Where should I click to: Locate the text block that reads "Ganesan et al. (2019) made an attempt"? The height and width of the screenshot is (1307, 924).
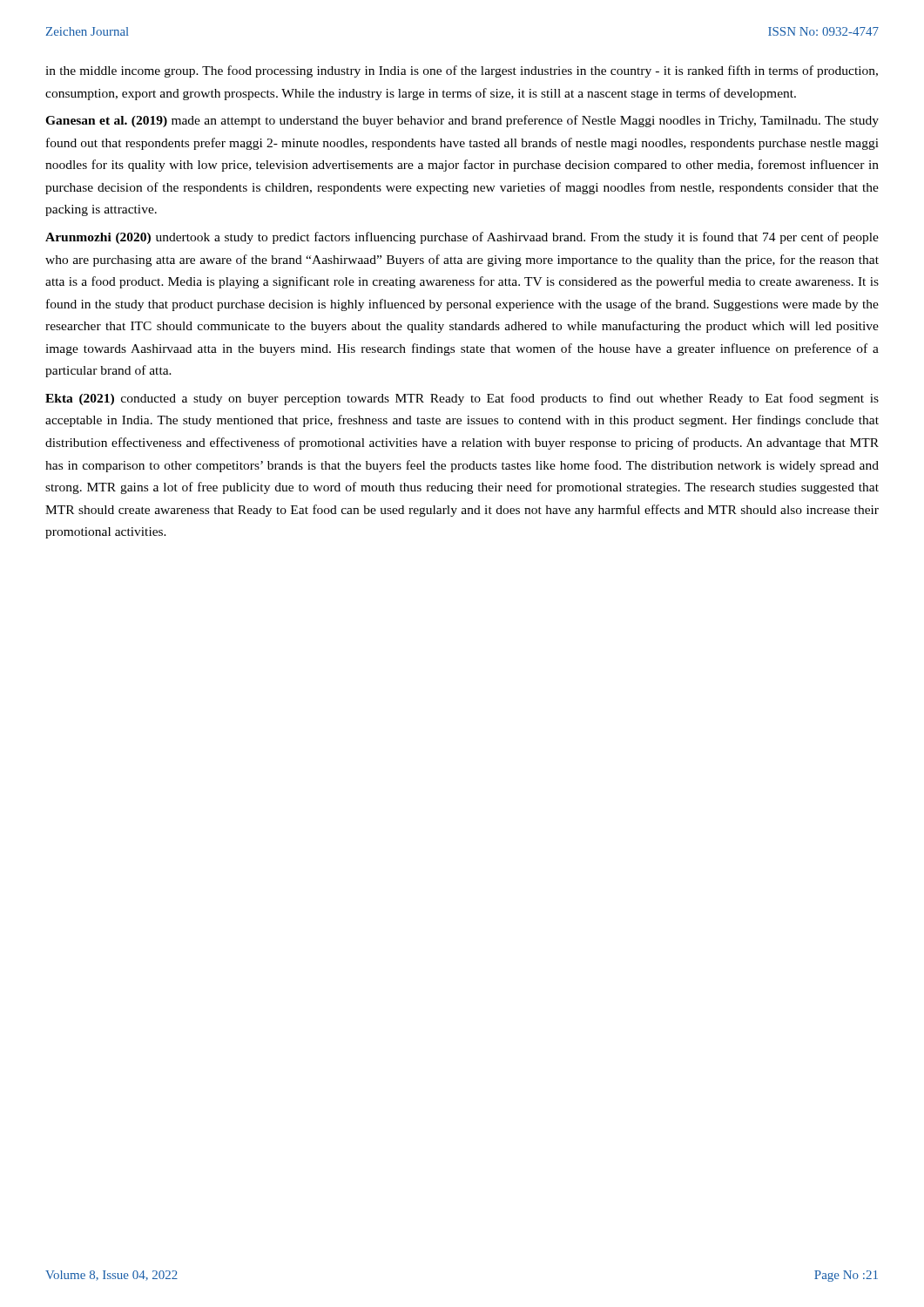pyautogui.click(x=462, y=164)
